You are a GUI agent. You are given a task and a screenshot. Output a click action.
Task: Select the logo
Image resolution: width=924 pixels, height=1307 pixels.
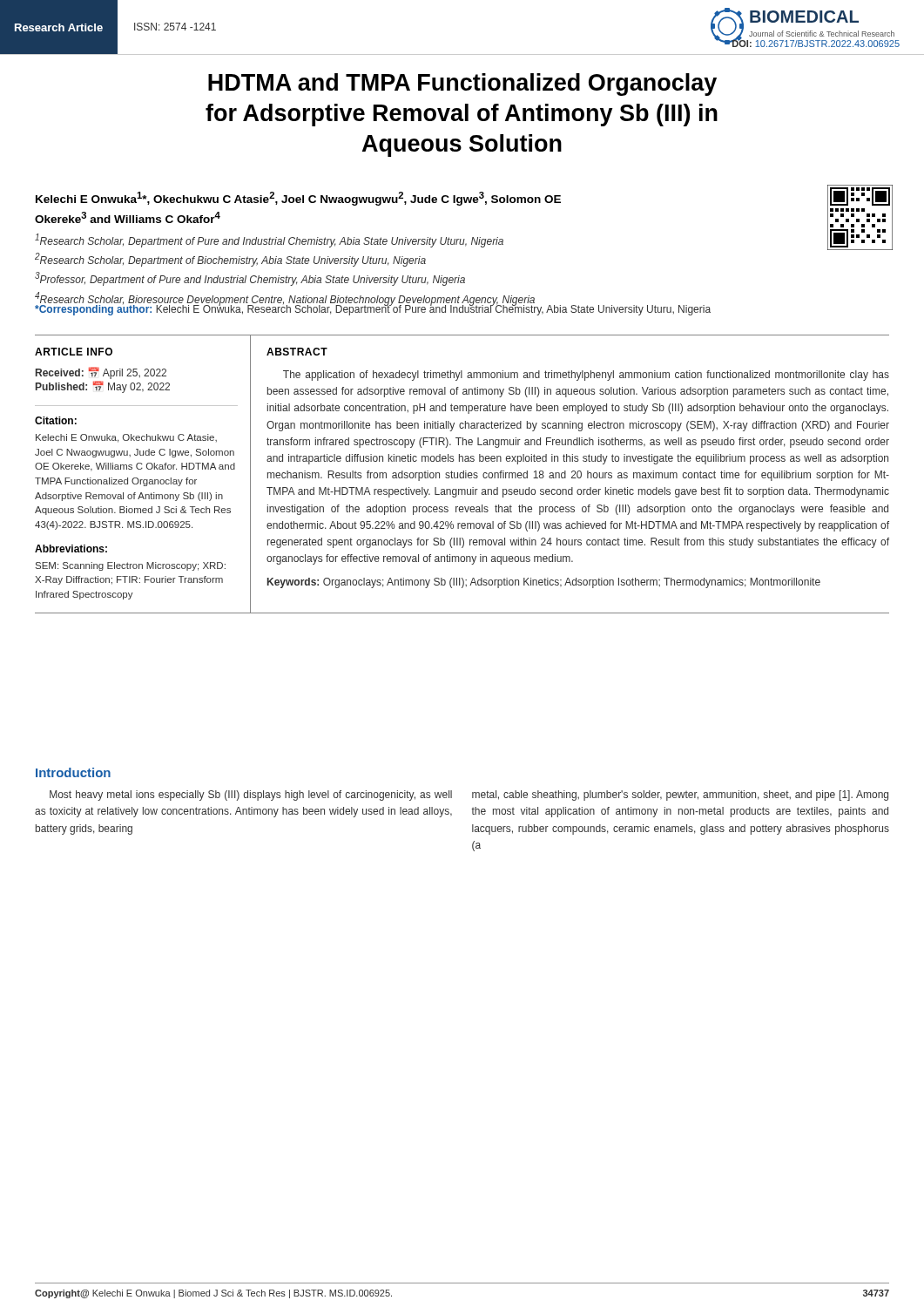pos(804,26)
